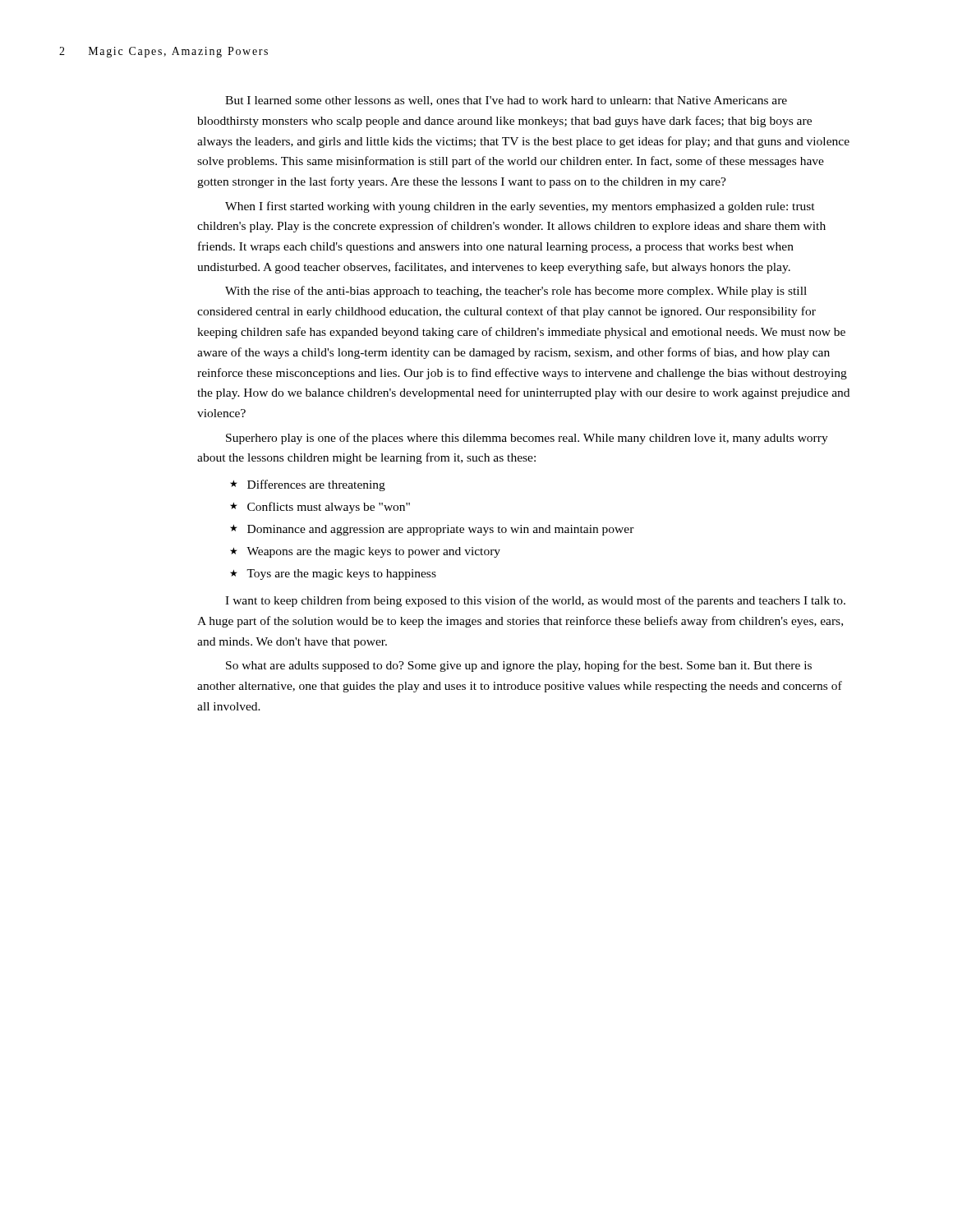
Task: Select the passage starting "Conflicts must always"
Action: [329, 506]
